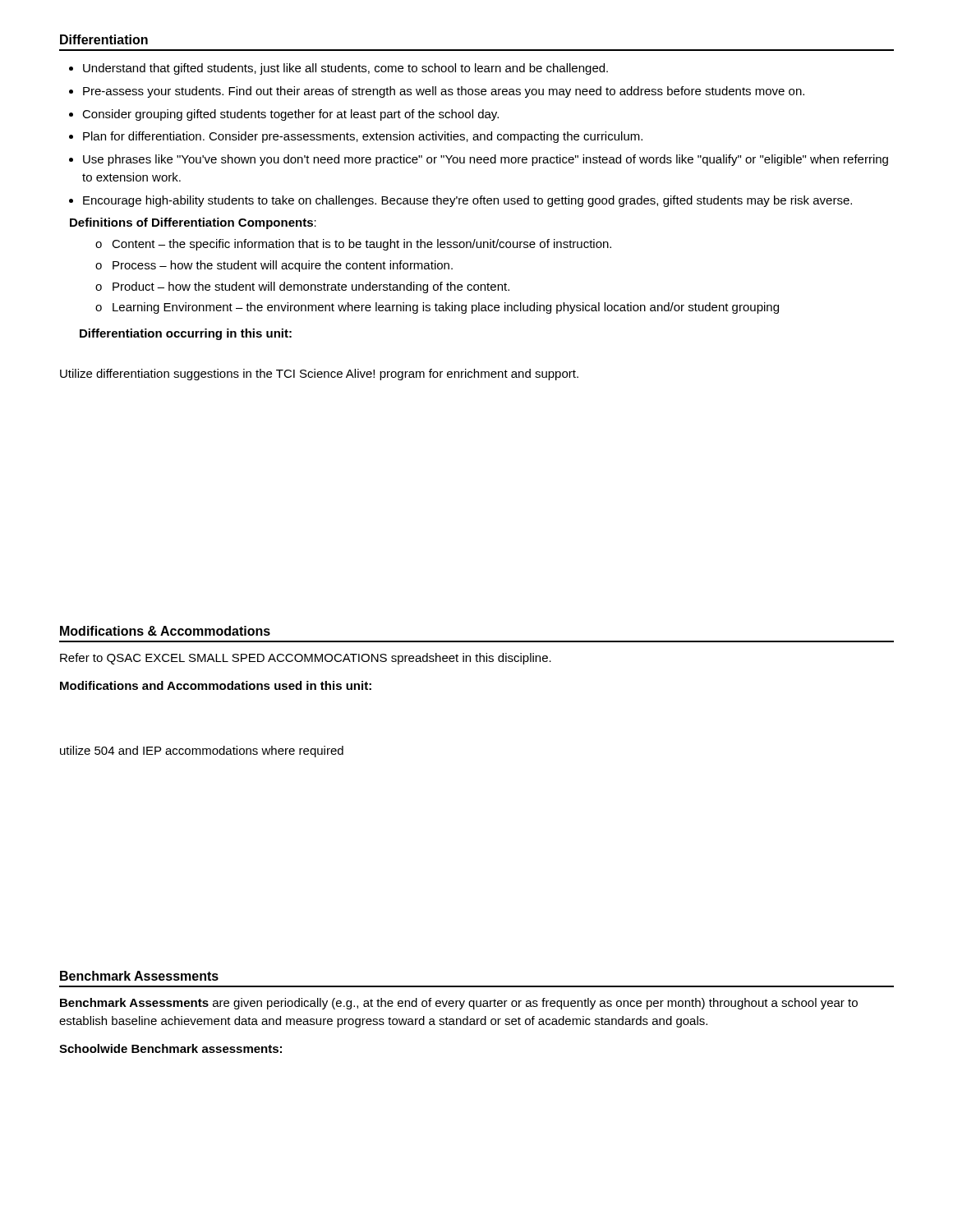Image resolution: width=953 pixels, height=1232 pixels.
Task: Where does it say "Schoolwide Benchmark assessments:"?
Action: [171, 1048]
